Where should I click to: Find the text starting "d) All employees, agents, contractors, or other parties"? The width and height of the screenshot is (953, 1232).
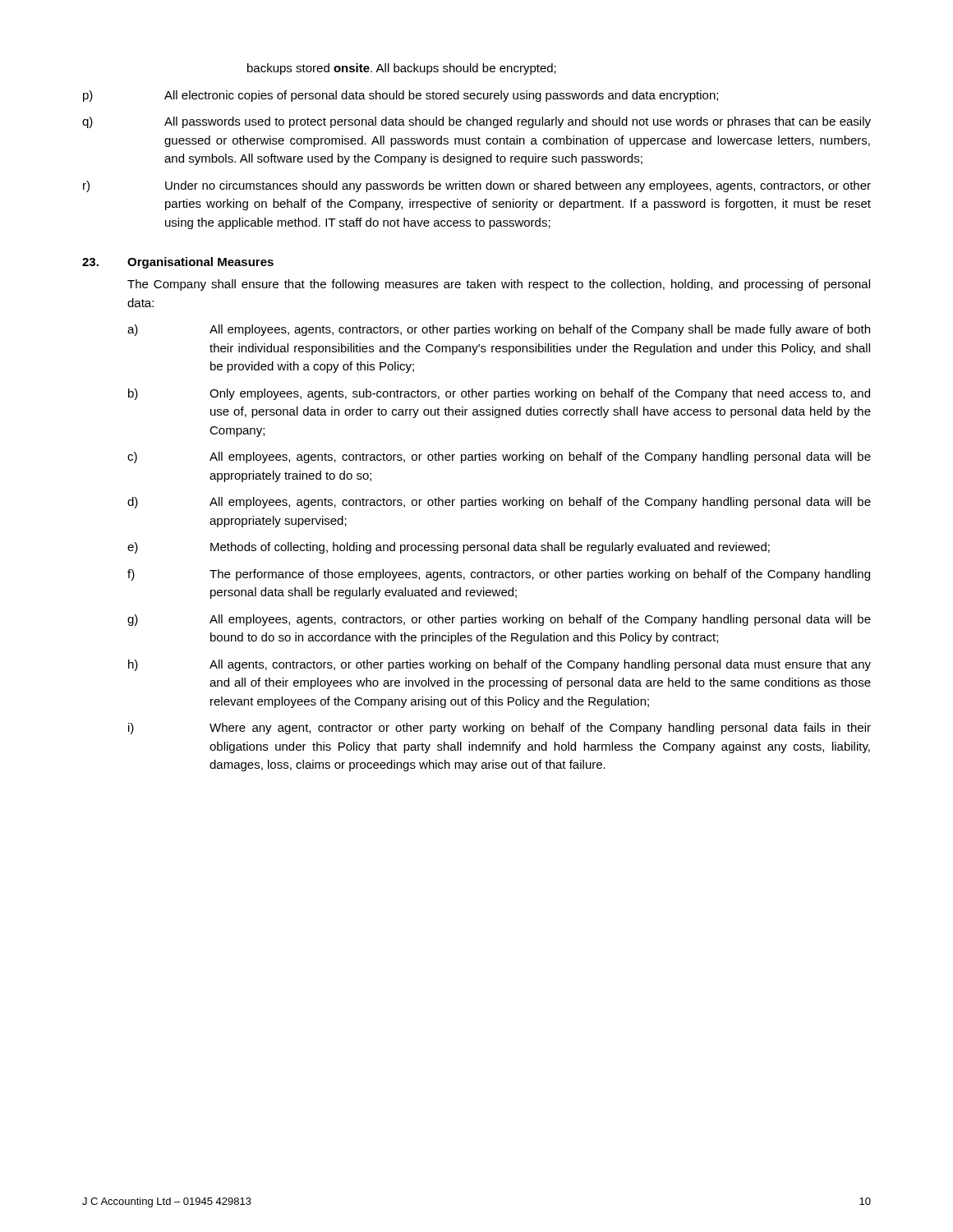pos(499,511)
